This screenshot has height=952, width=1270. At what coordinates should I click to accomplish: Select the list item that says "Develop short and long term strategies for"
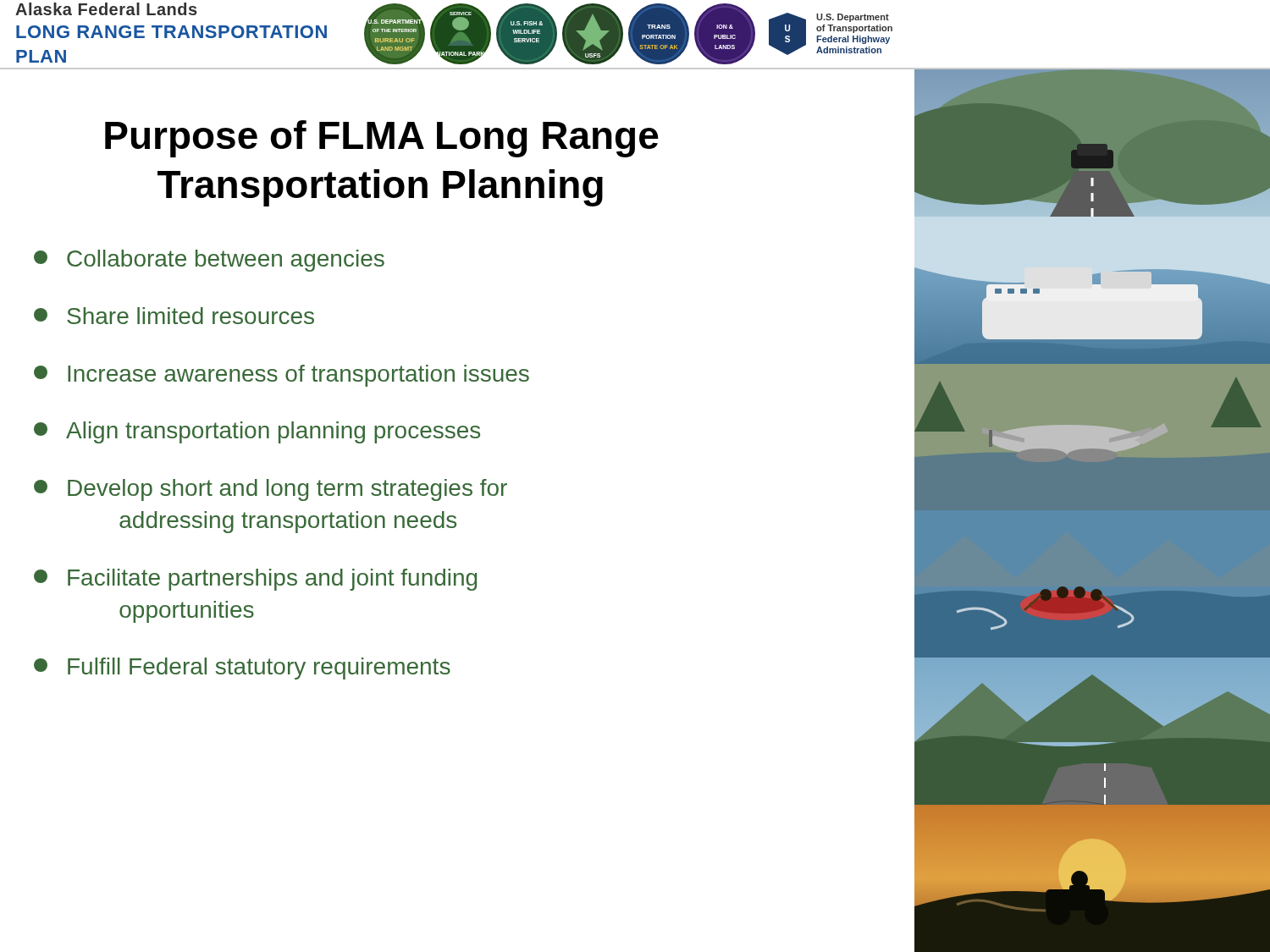271,504
